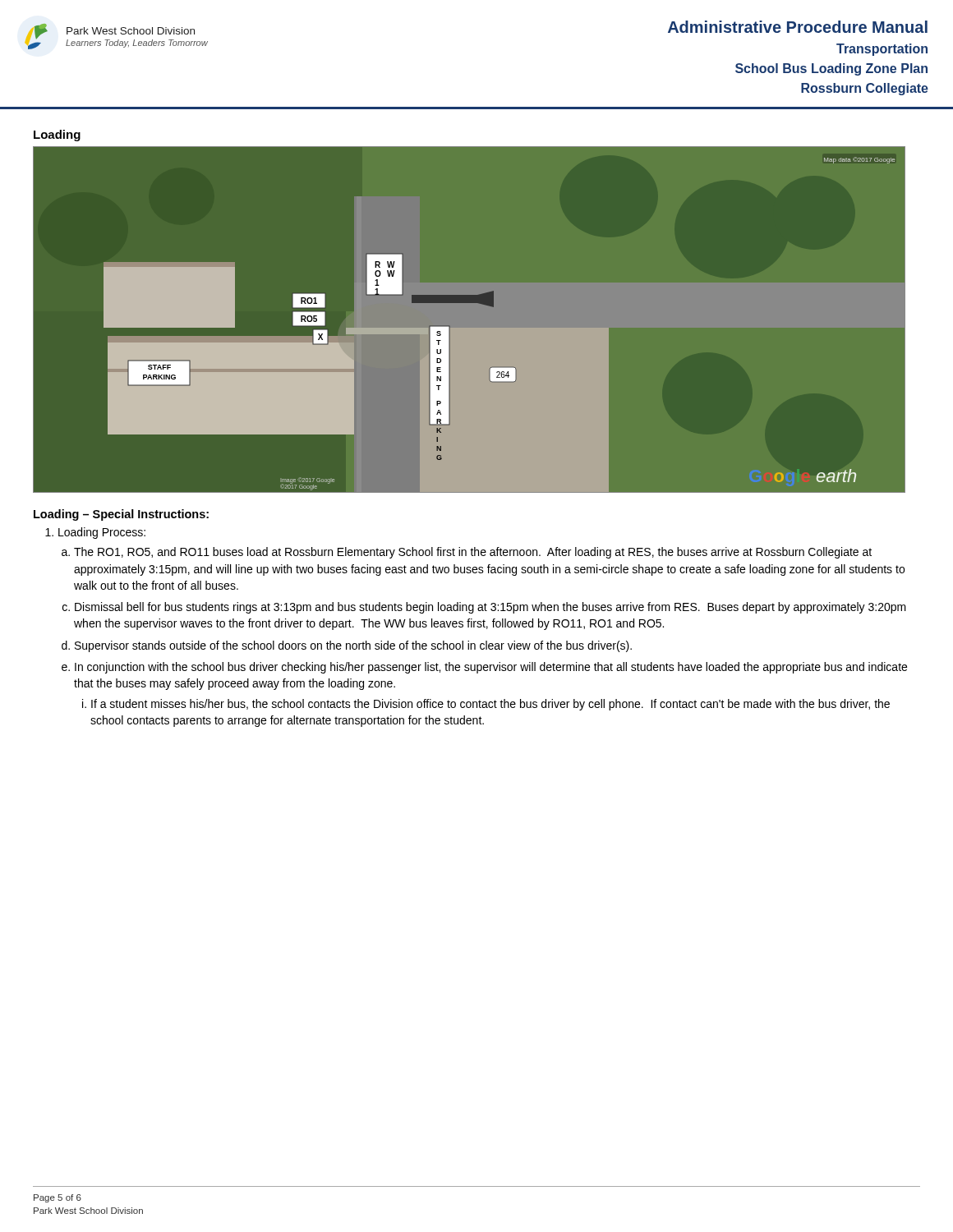
Task: Locate the list item that reads "Loading Process: The RO1, RO5, and"
Action: [489, 626]
